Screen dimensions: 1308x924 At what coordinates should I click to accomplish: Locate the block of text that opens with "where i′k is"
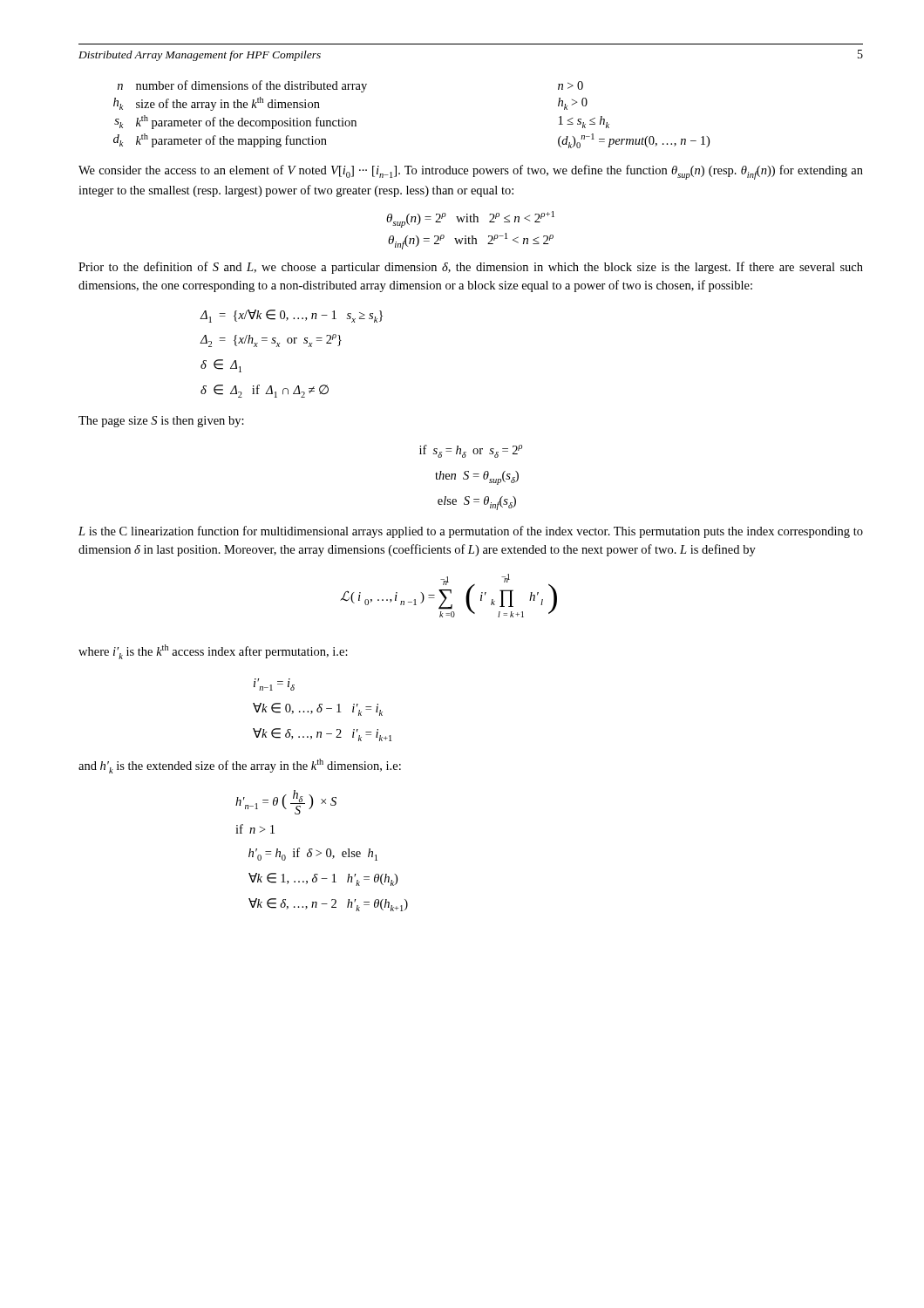click(213, 652)
